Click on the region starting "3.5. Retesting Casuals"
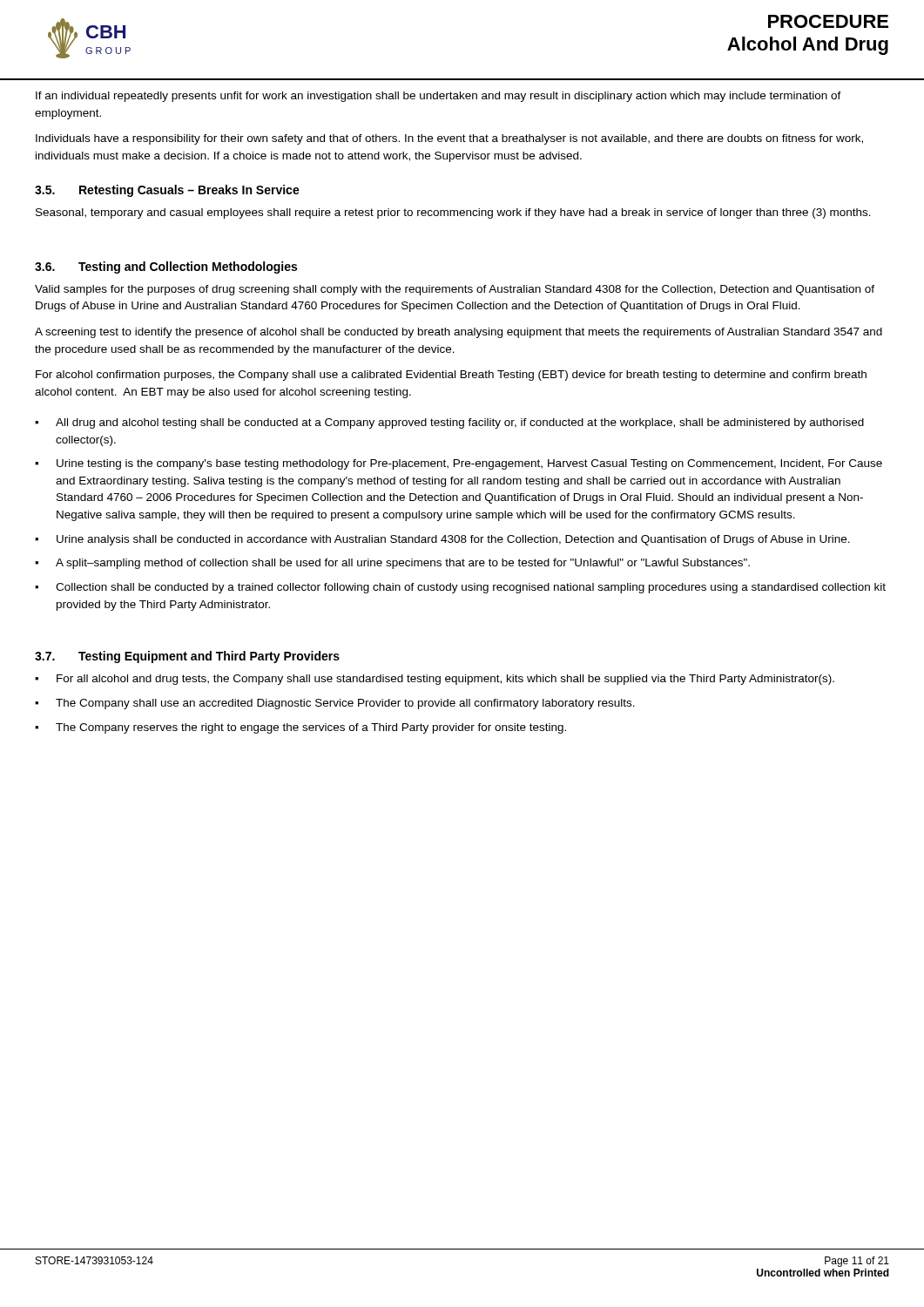The image size is (924, 1307). pos(167,190)
